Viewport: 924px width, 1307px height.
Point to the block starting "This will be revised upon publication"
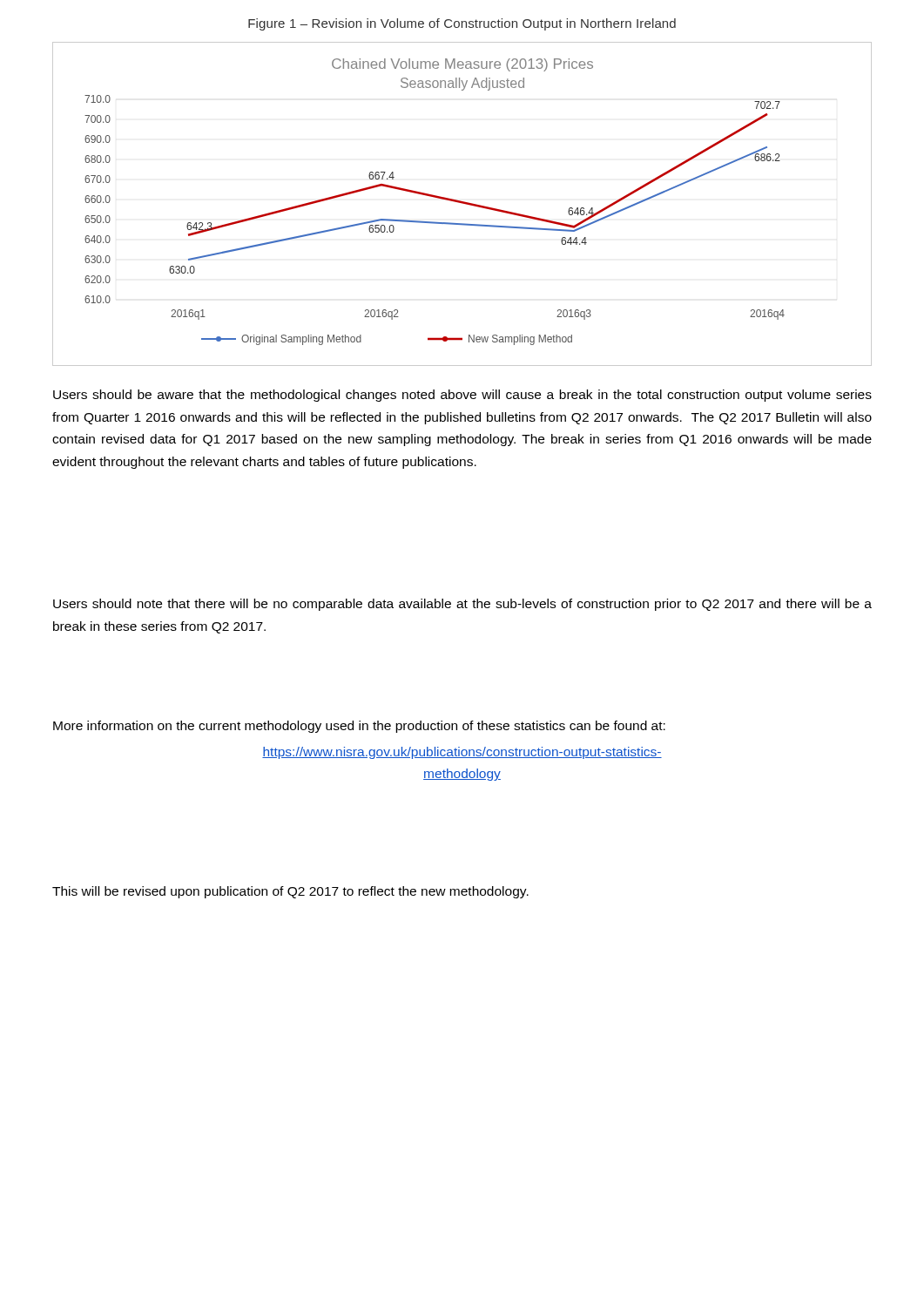coord(291,891)
